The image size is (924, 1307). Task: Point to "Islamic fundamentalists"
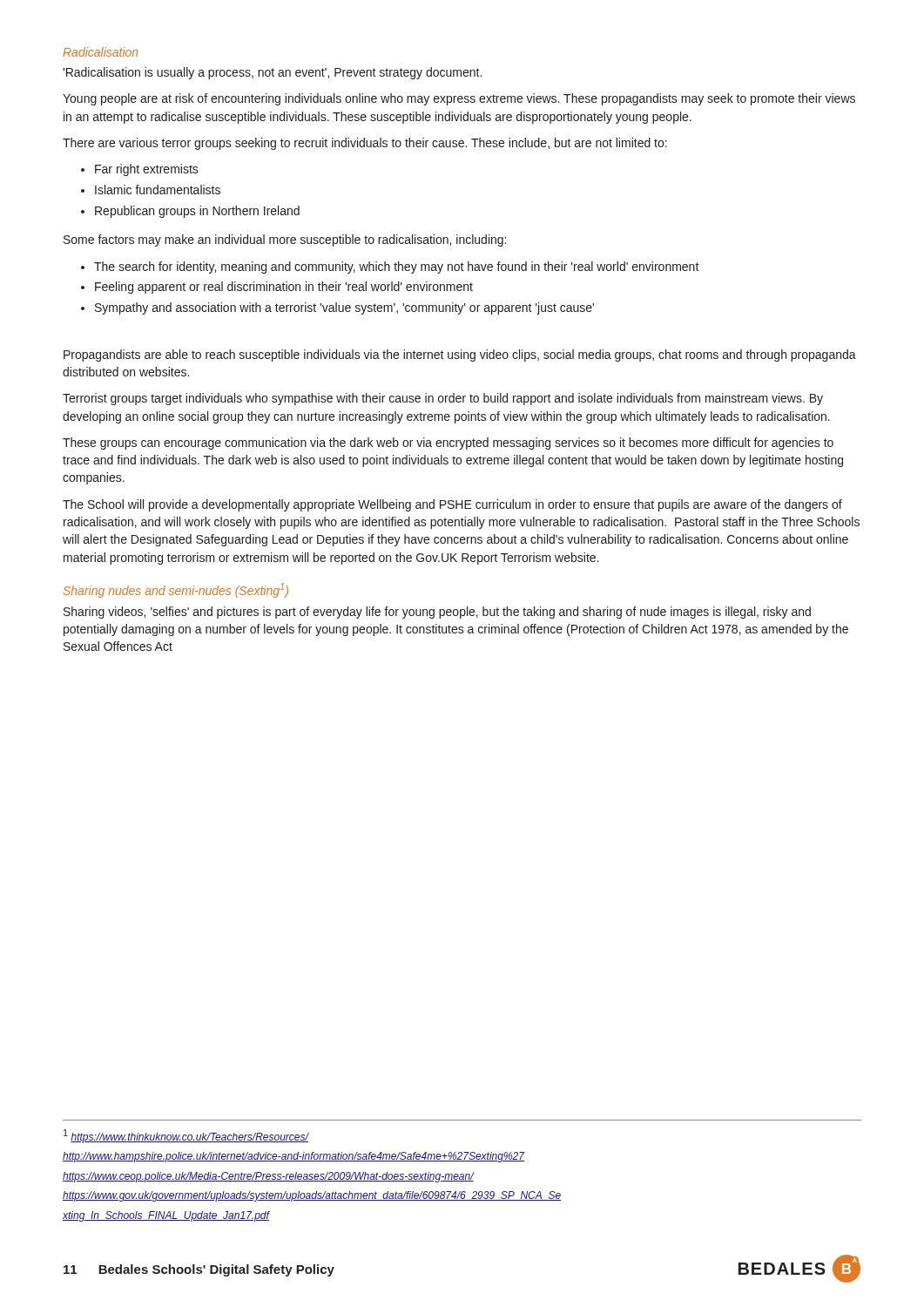pyautogui.click(x=157, y=190)
